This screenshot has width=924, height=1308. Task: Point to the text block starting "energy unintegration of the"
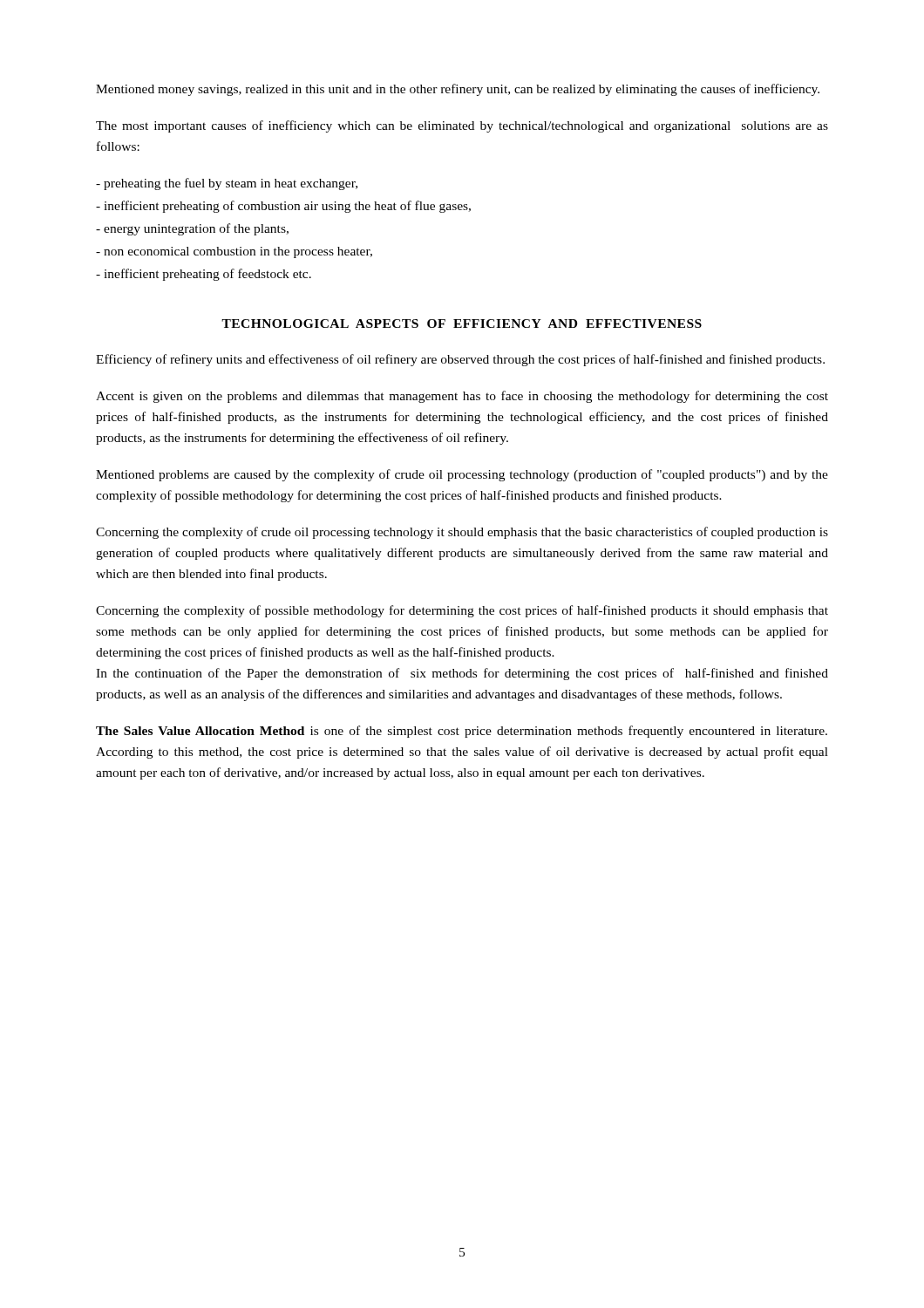(193, 228)
